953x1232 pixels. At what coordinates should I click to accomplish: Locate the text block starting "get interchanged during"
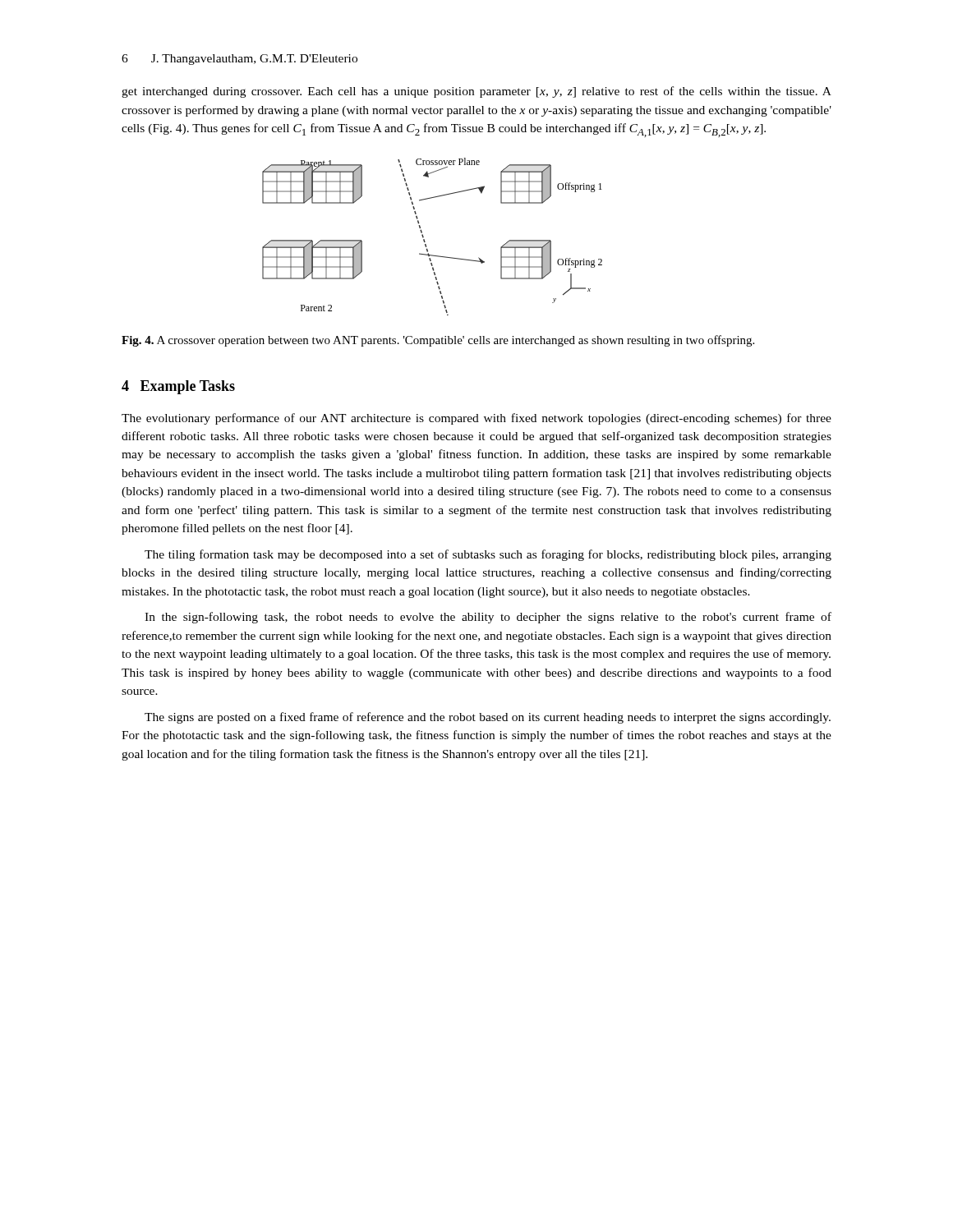(476, 111)
